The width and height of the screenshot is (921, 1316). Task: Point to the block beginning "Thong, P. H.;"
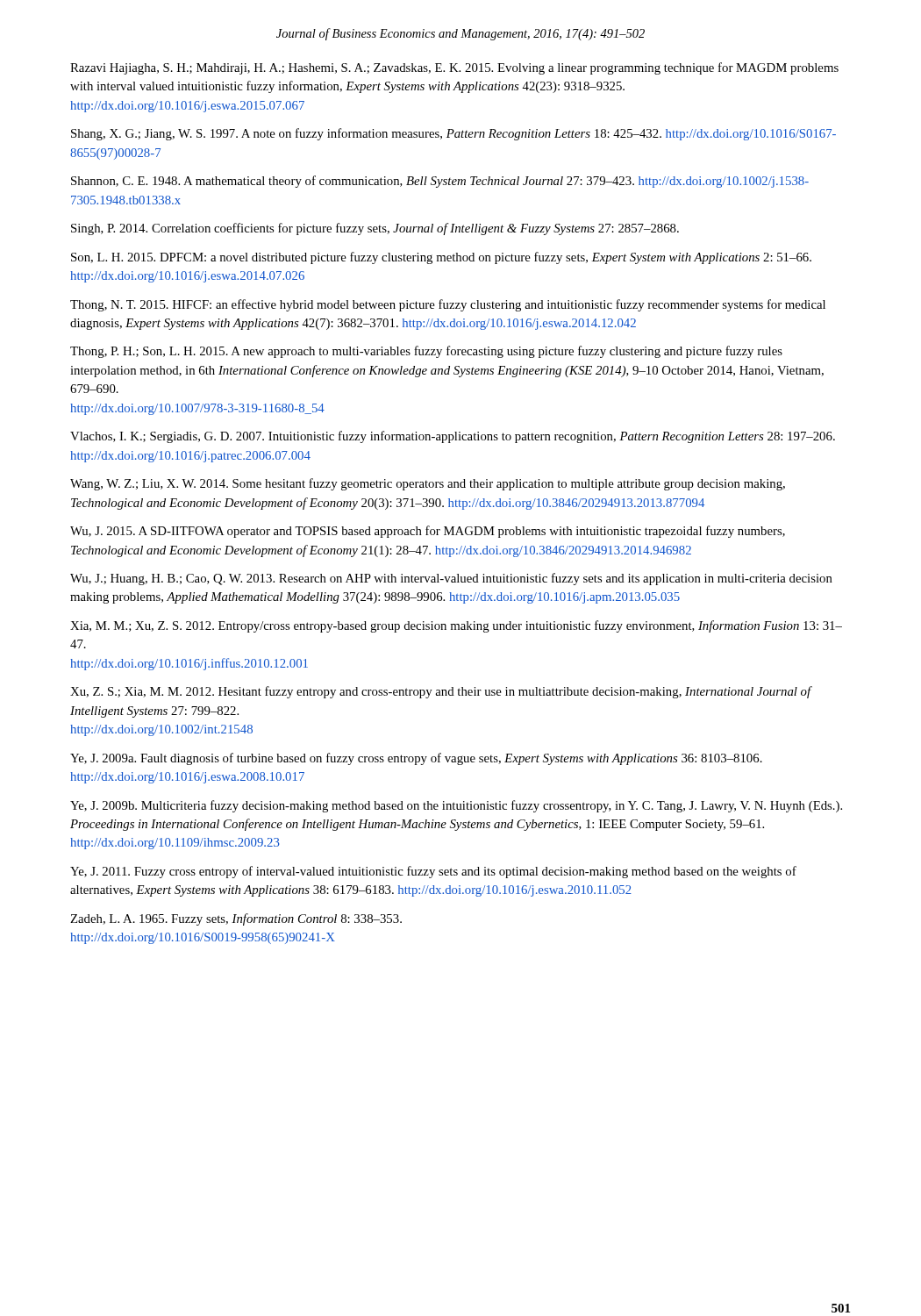pos(447,380)
